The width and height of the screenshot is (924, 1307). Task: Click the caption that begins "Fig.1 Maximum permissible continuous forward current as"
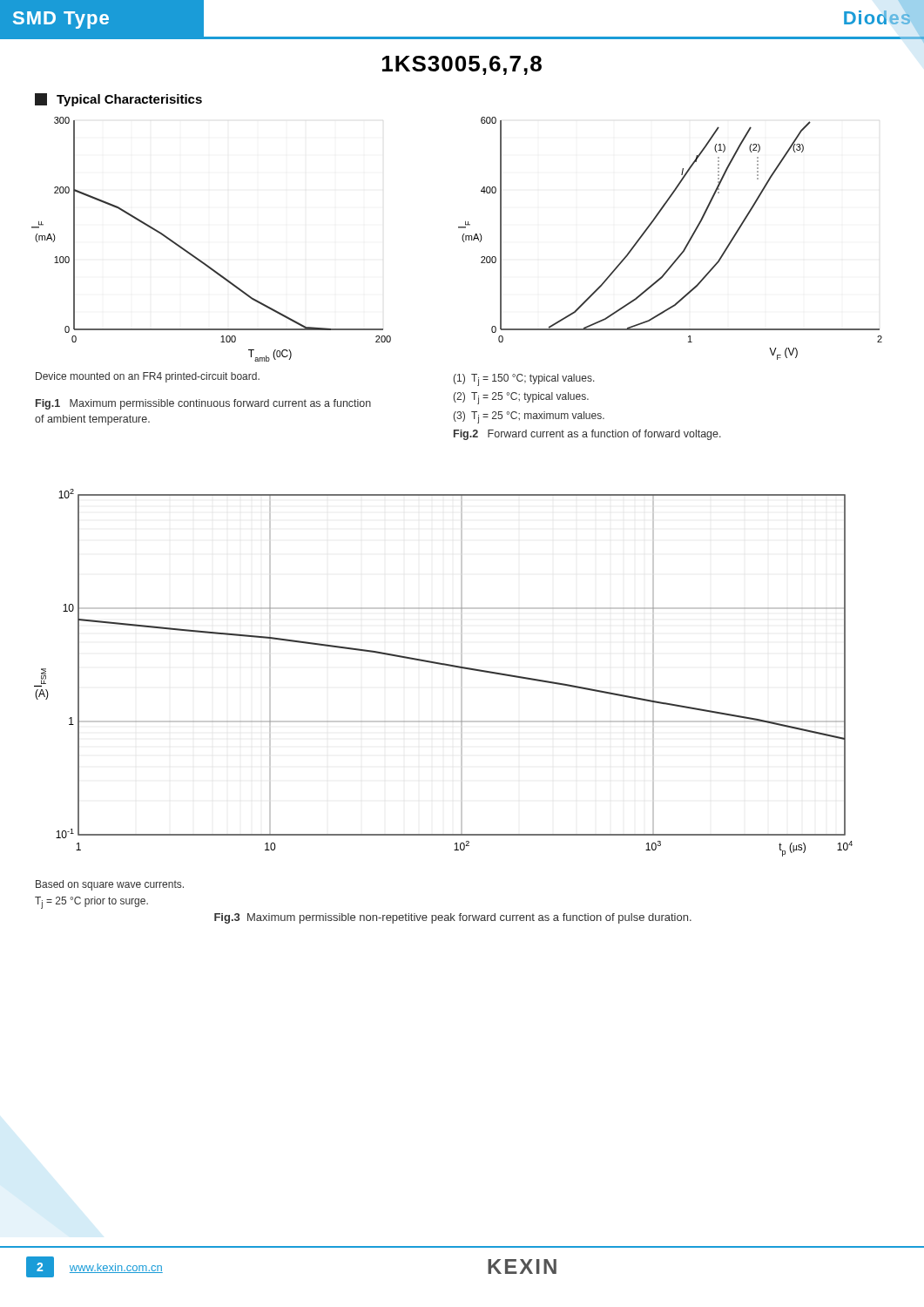coord(203,411)
